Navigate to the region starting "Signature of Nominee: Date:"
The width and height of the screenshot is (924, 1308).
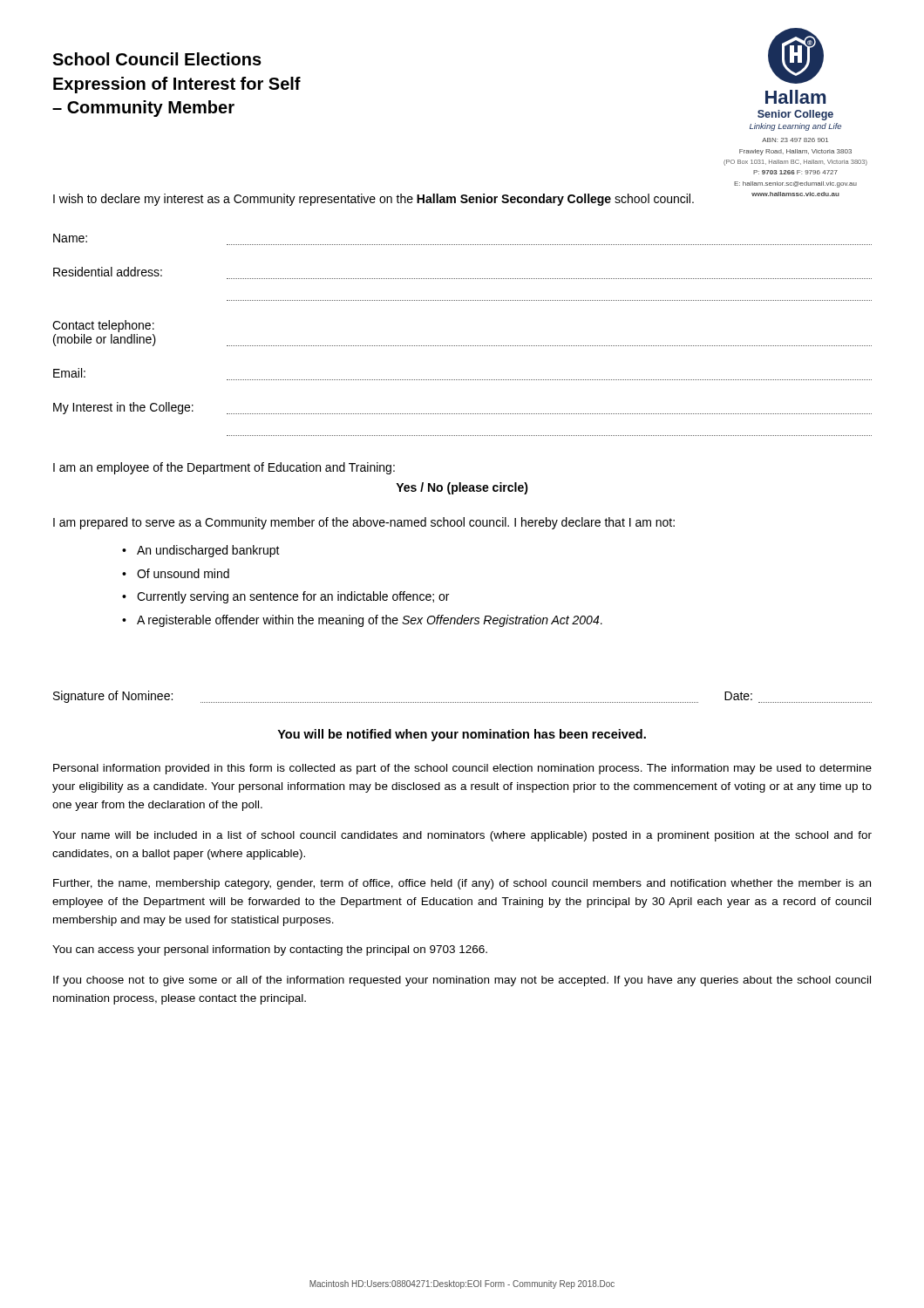coord(462,694)
